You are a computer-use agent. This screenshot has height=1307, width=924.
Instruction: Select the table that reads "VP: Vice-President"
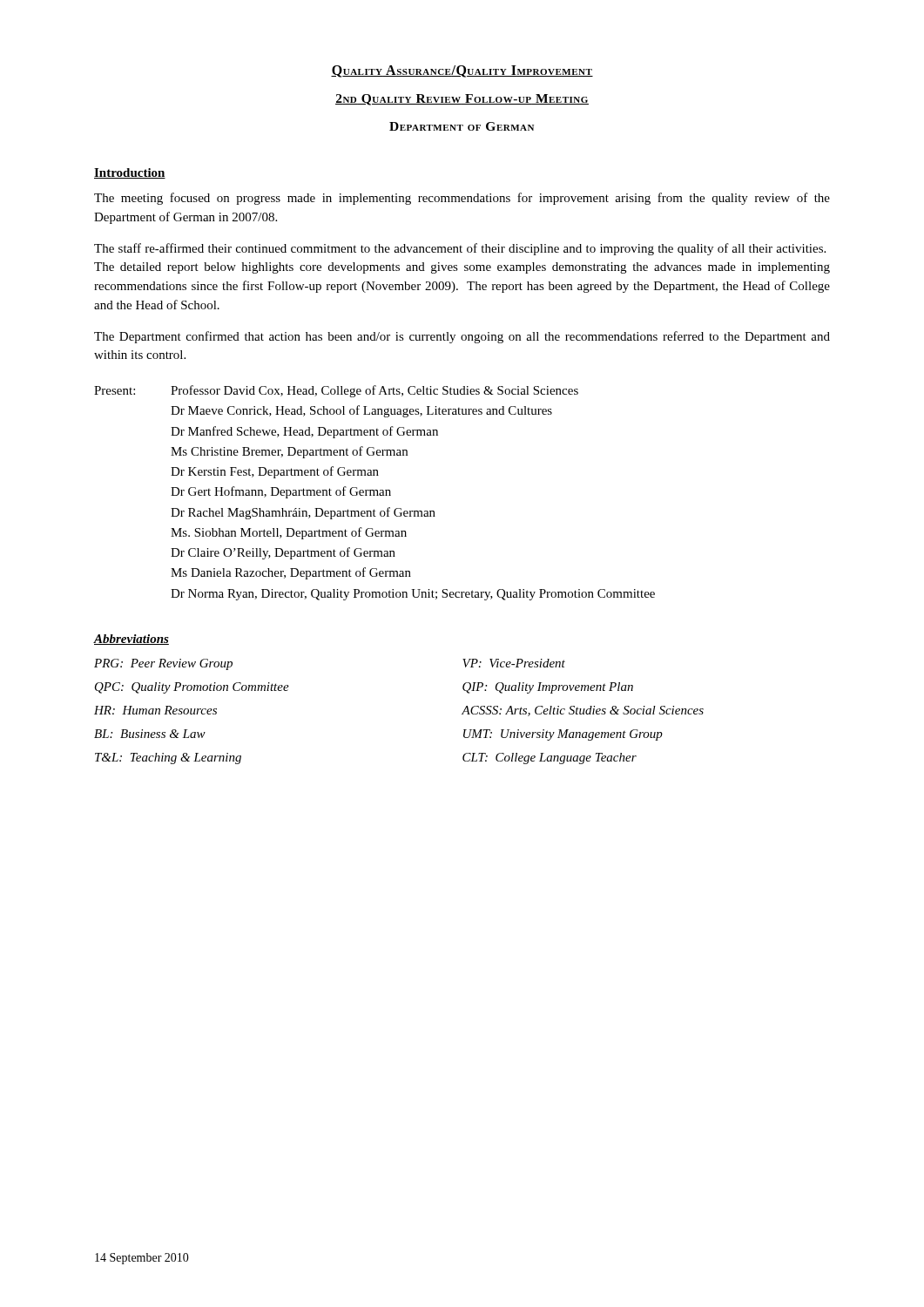(462, 710)
